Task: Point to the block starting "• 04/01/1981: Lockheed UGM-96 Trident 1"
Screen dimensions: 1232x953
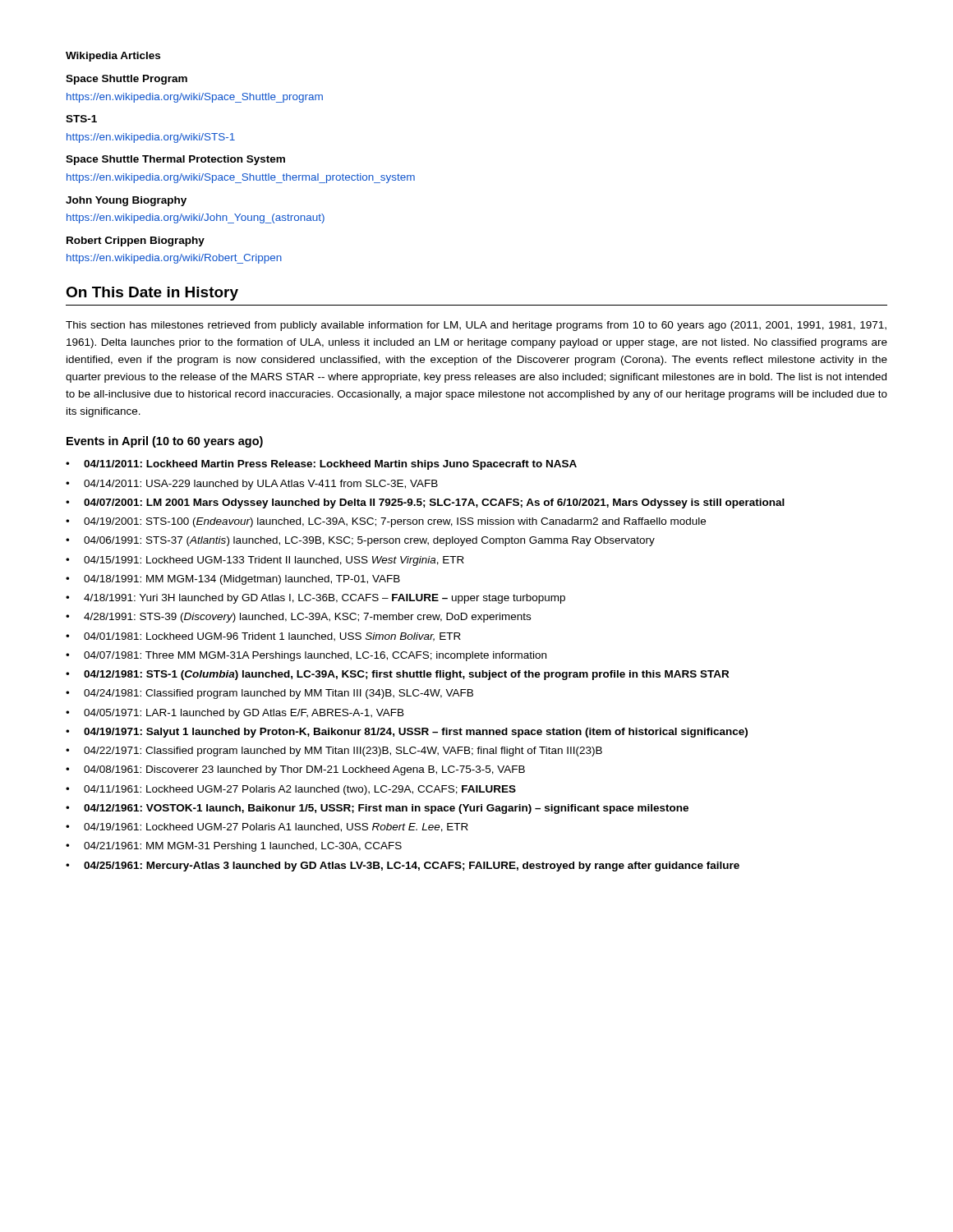Action: (x=263, y=636)
